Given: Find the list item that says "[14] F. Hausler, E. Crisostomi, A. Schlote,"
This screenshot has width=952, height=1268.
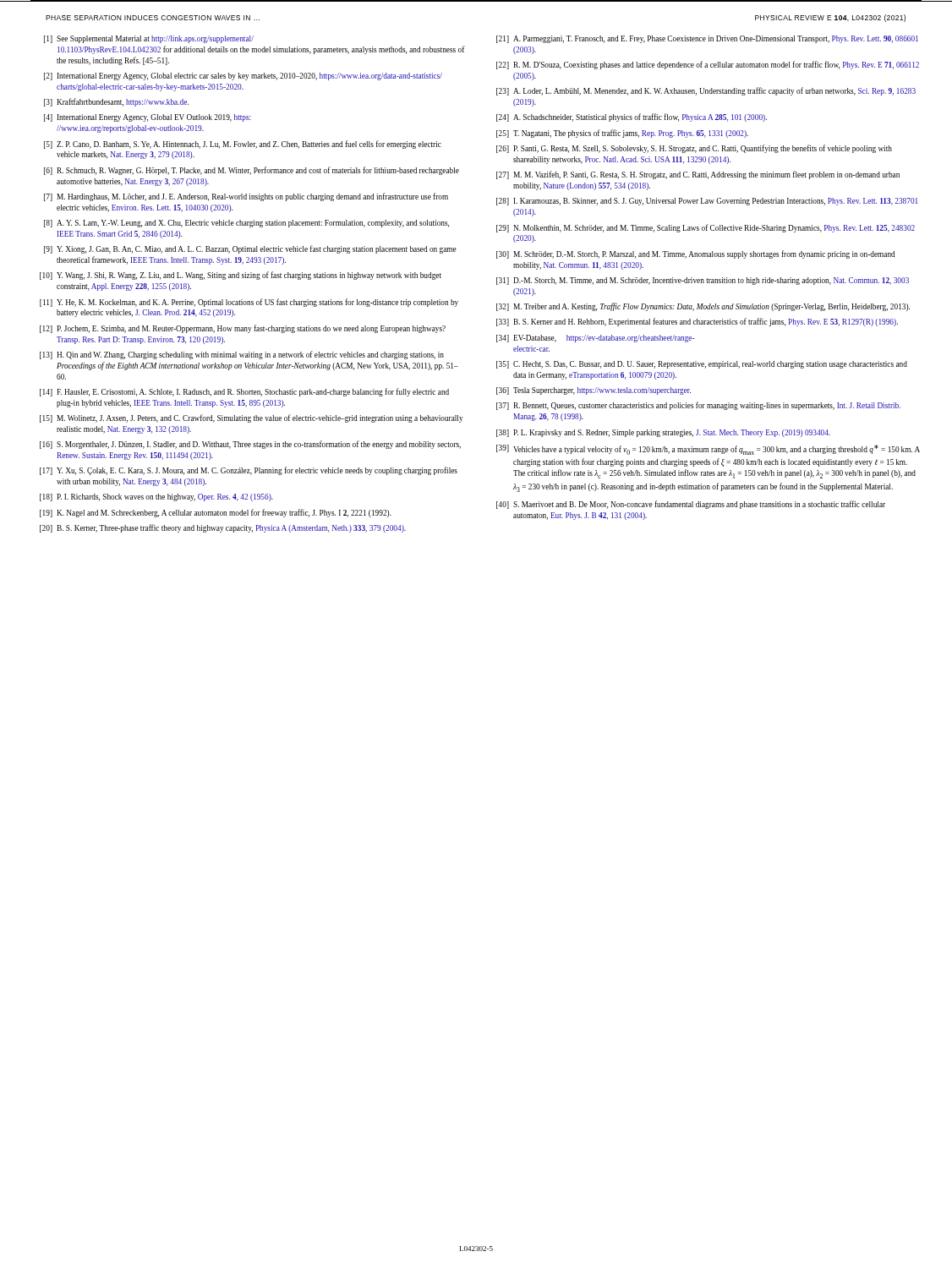Looking at the screenshot, I should coord(248,398).
